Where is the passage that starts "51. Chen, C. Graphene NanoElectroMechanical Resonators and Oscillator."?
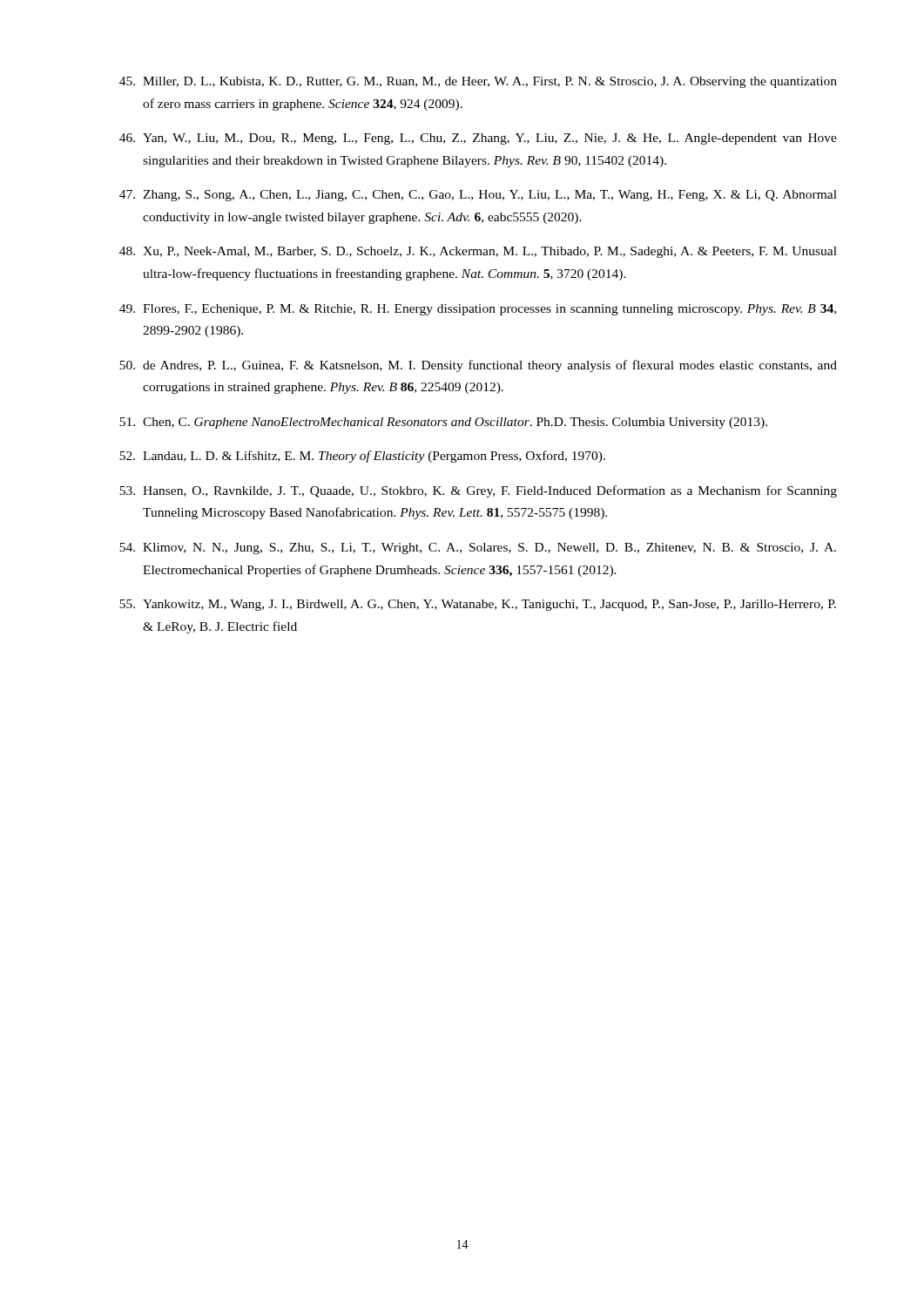This screenshot has width=924, height=1307. 466,421
